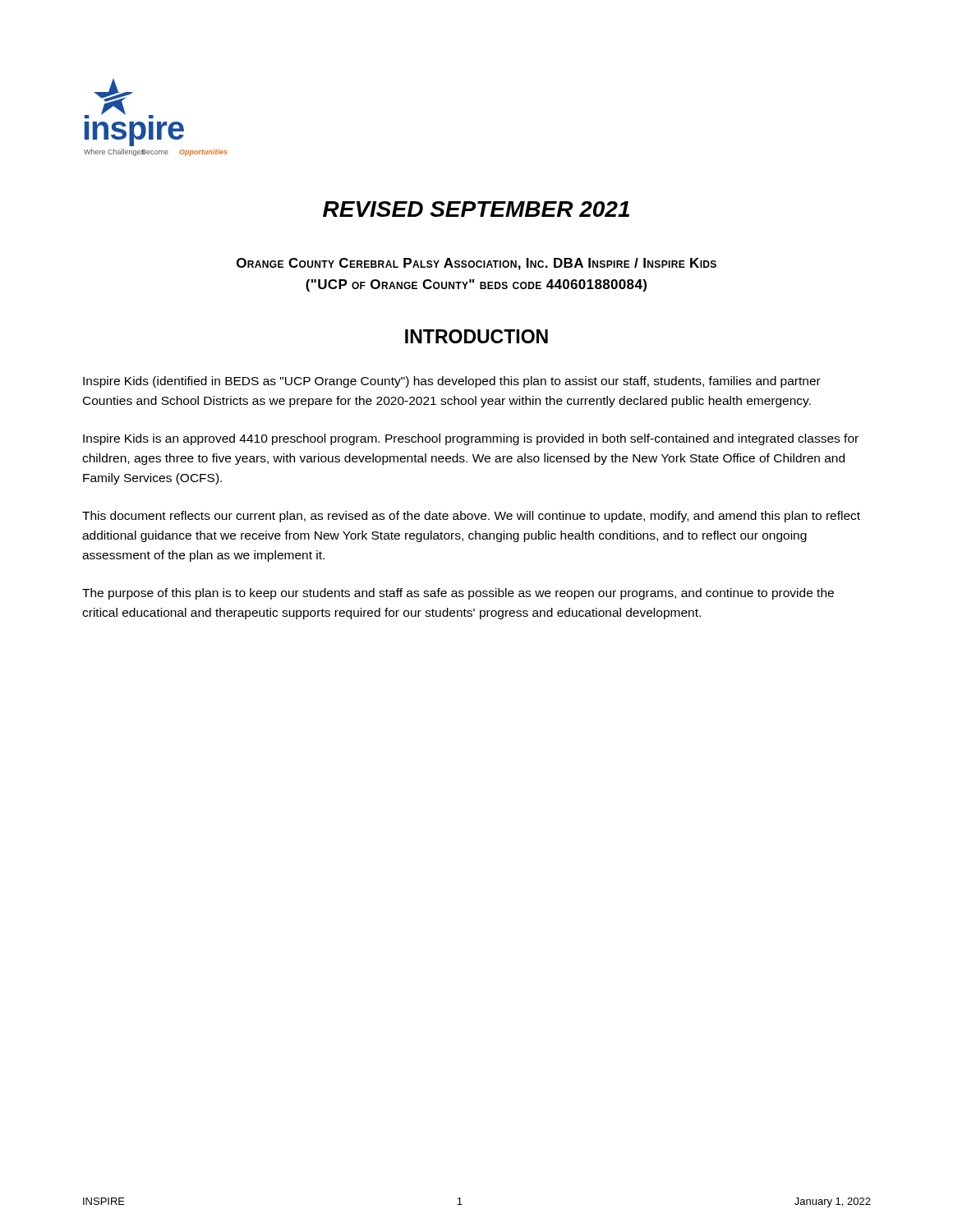Screen dimensions: 1232x953
Task: Click where it says "REVISED SEPTEMBER 2021"
Action: click(476, 209)
